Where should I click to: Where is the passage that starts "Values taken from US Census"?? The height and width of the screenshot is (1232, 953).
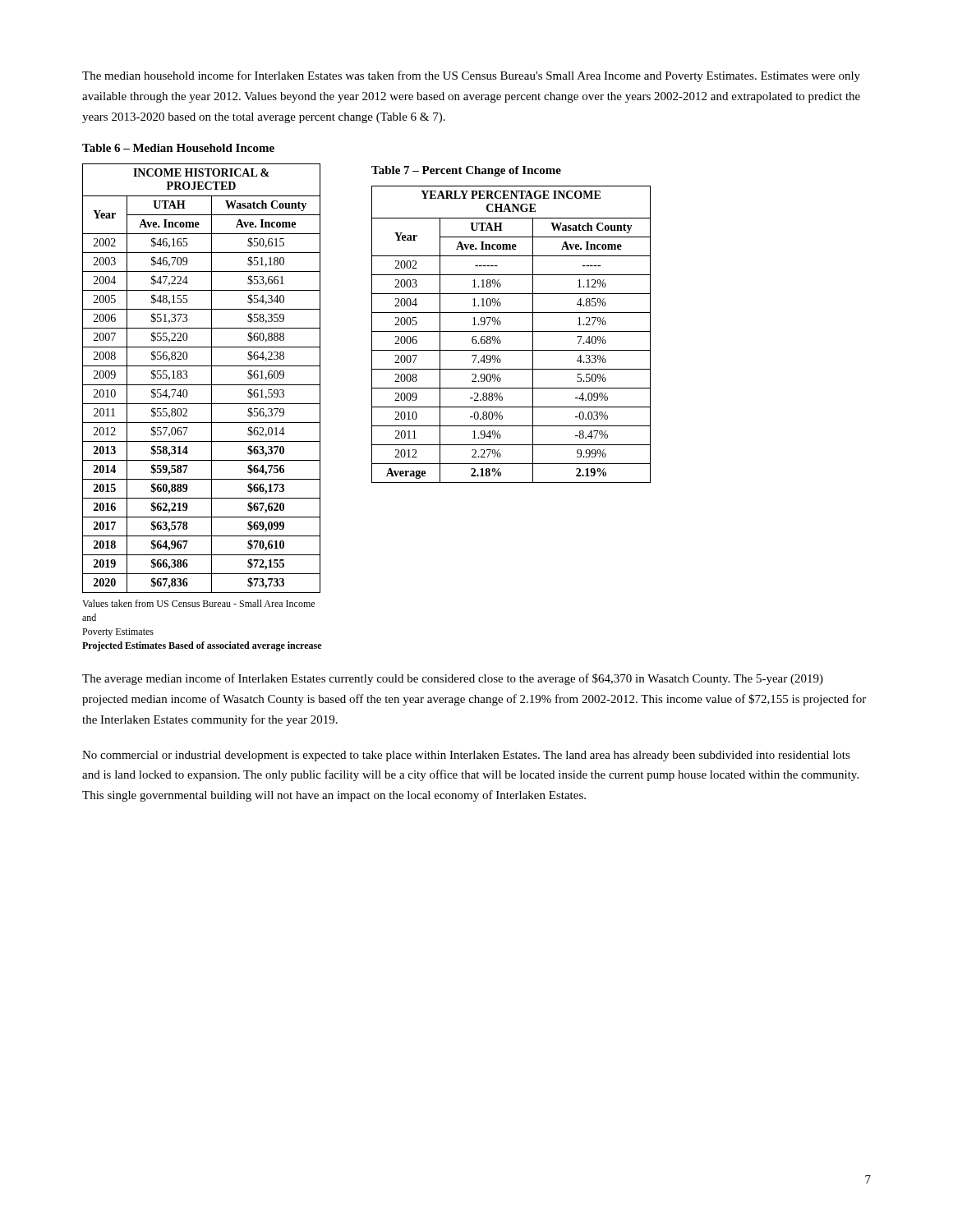tap(198, 603)
